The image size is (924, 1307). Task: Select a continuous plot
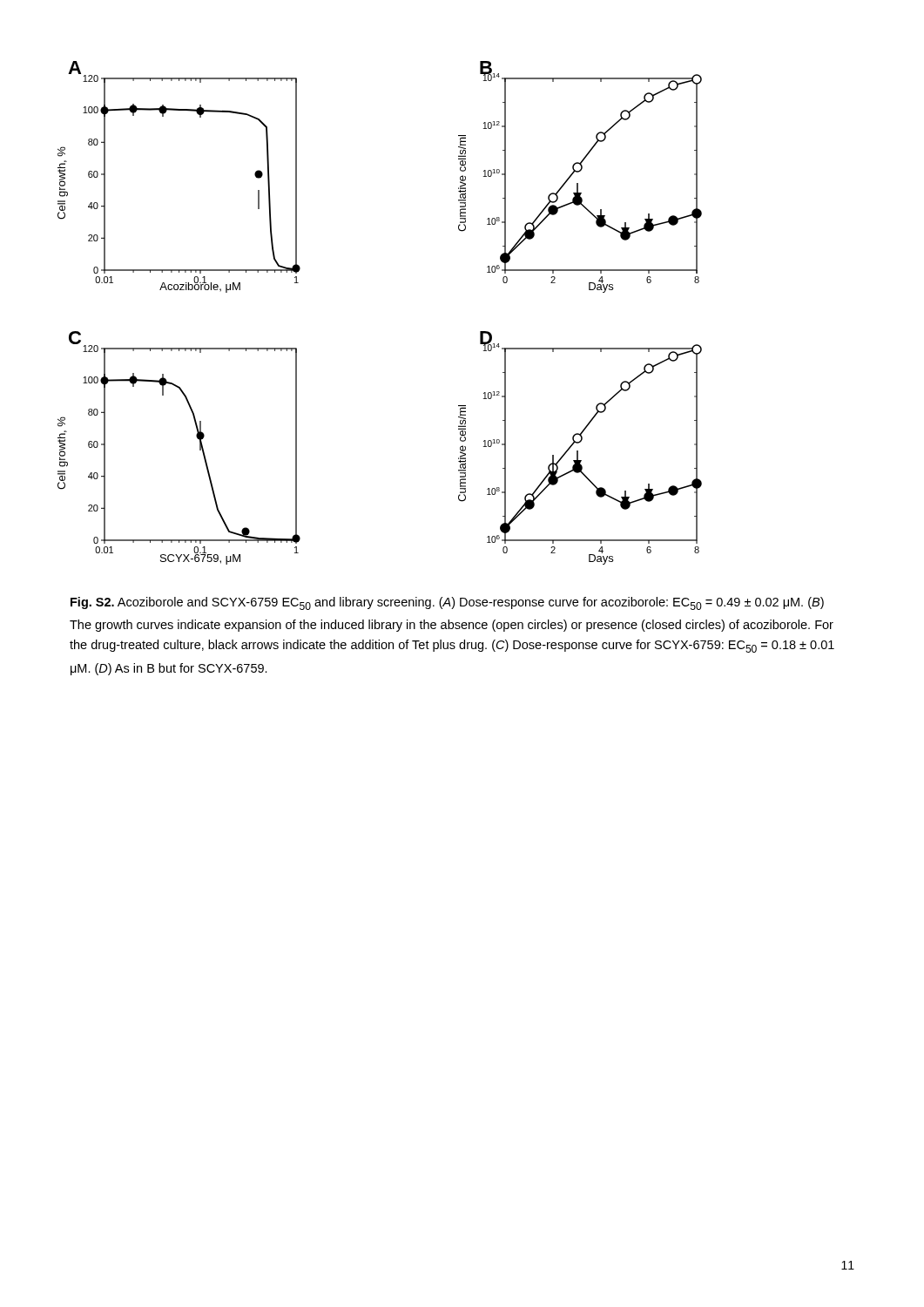pyautogui.click(x=462, y=309)
